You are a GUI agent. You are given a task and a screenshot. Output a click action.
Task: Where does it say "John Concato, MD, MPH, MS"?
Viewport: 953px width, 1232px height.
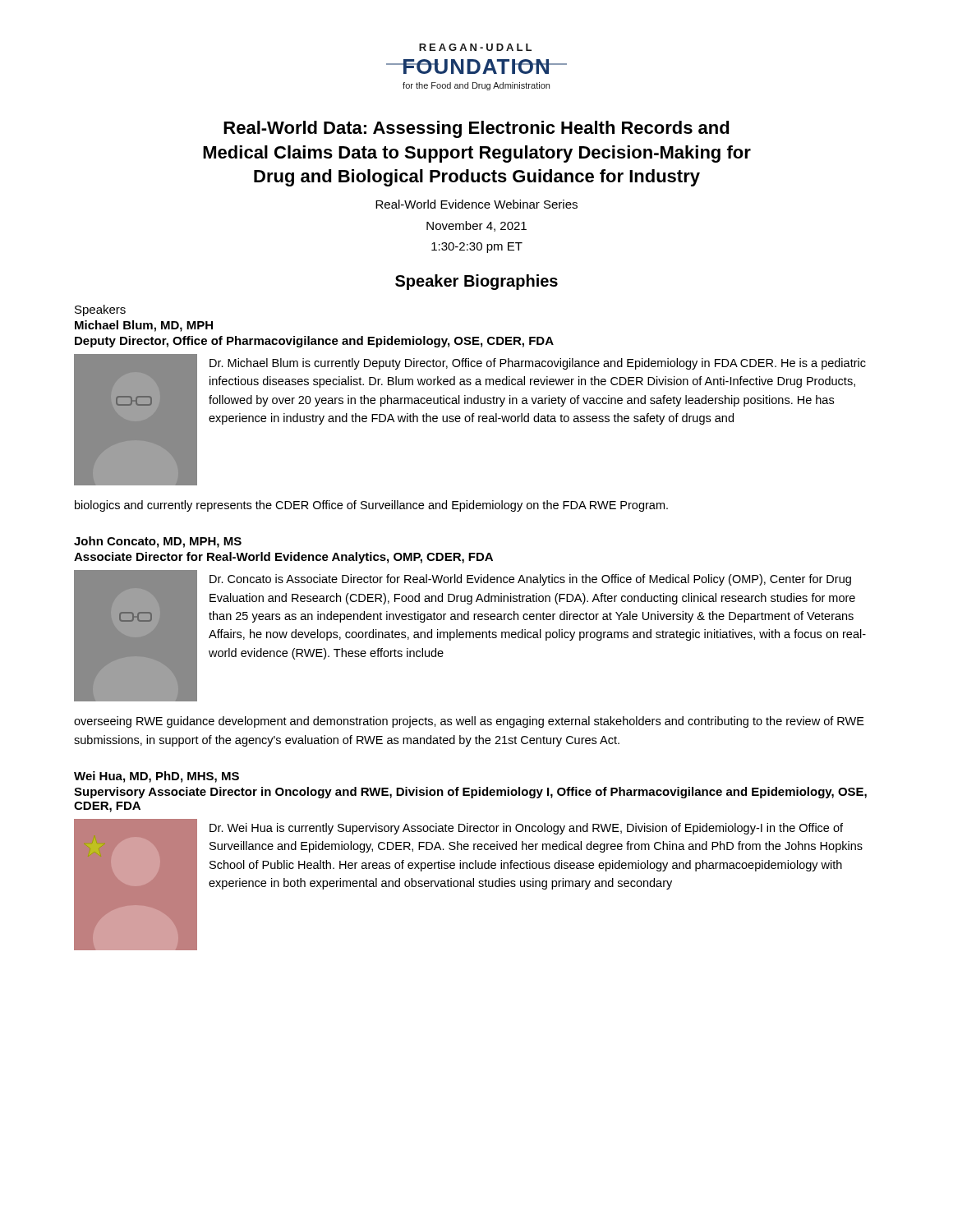(158, 541)
